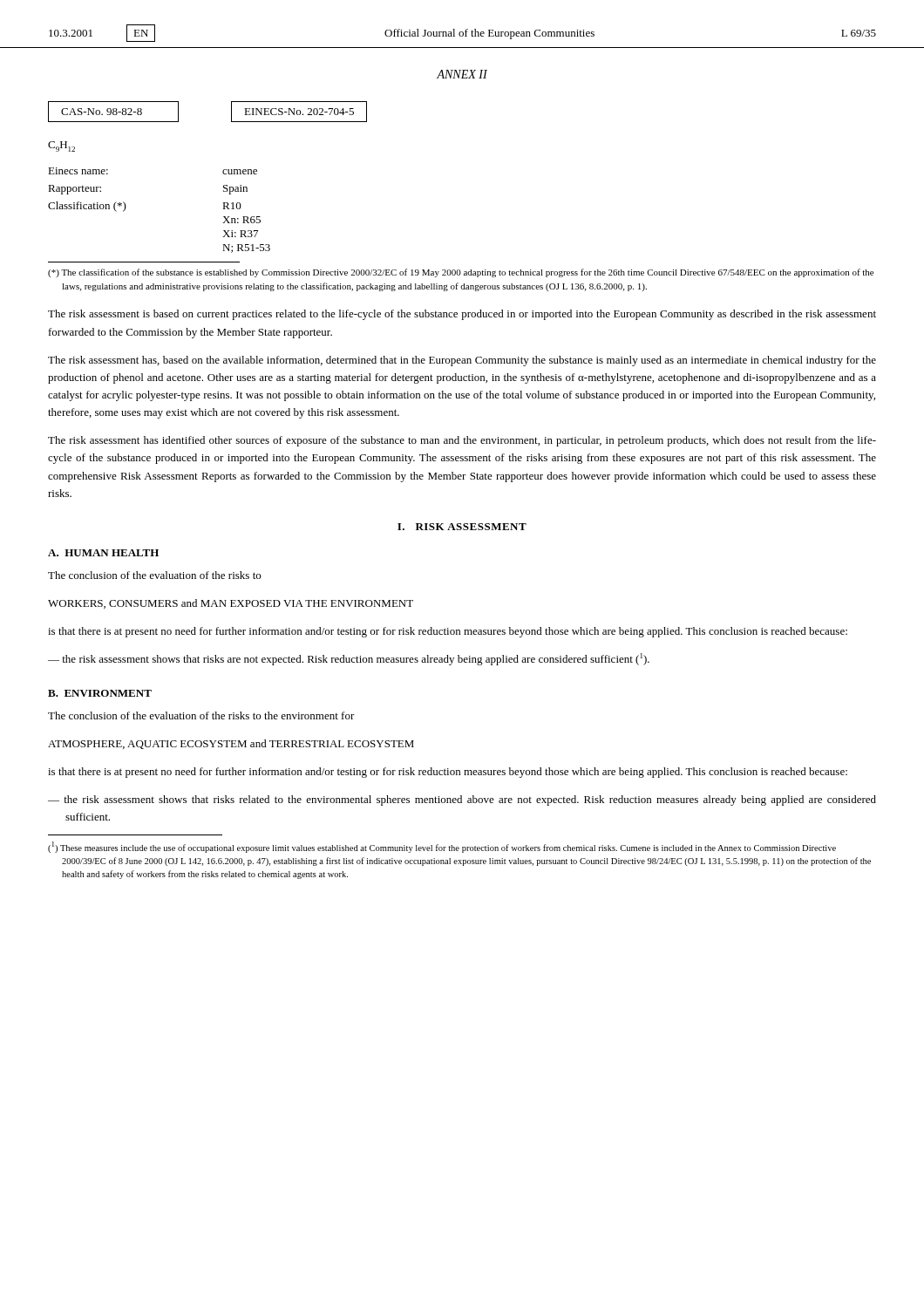
Task: Locate the text "A. HUMAN HEALTH"
Action: (103, 552)
